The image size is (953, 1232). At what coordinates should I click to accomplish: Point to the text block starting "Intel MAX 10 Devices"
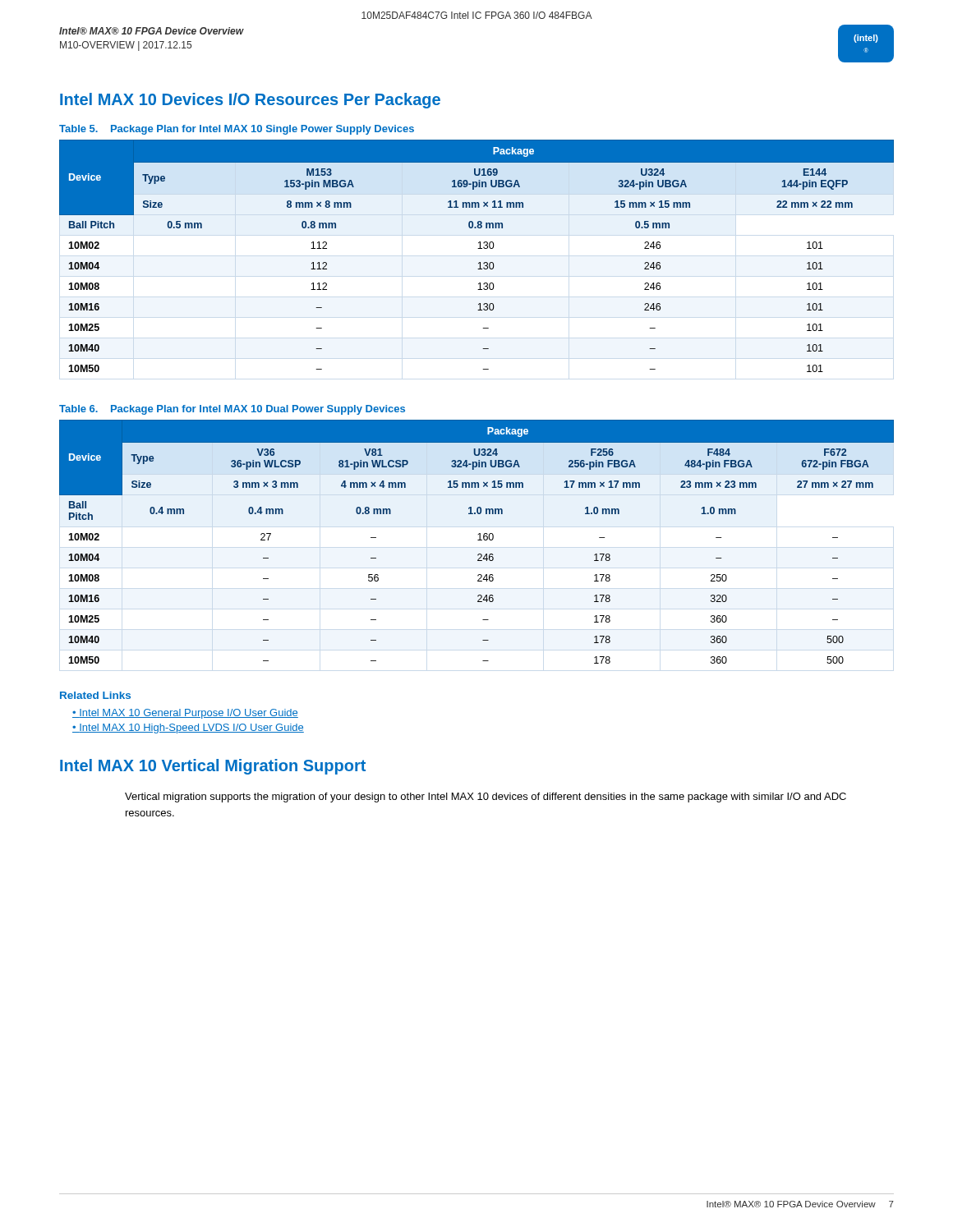(250, 99)
